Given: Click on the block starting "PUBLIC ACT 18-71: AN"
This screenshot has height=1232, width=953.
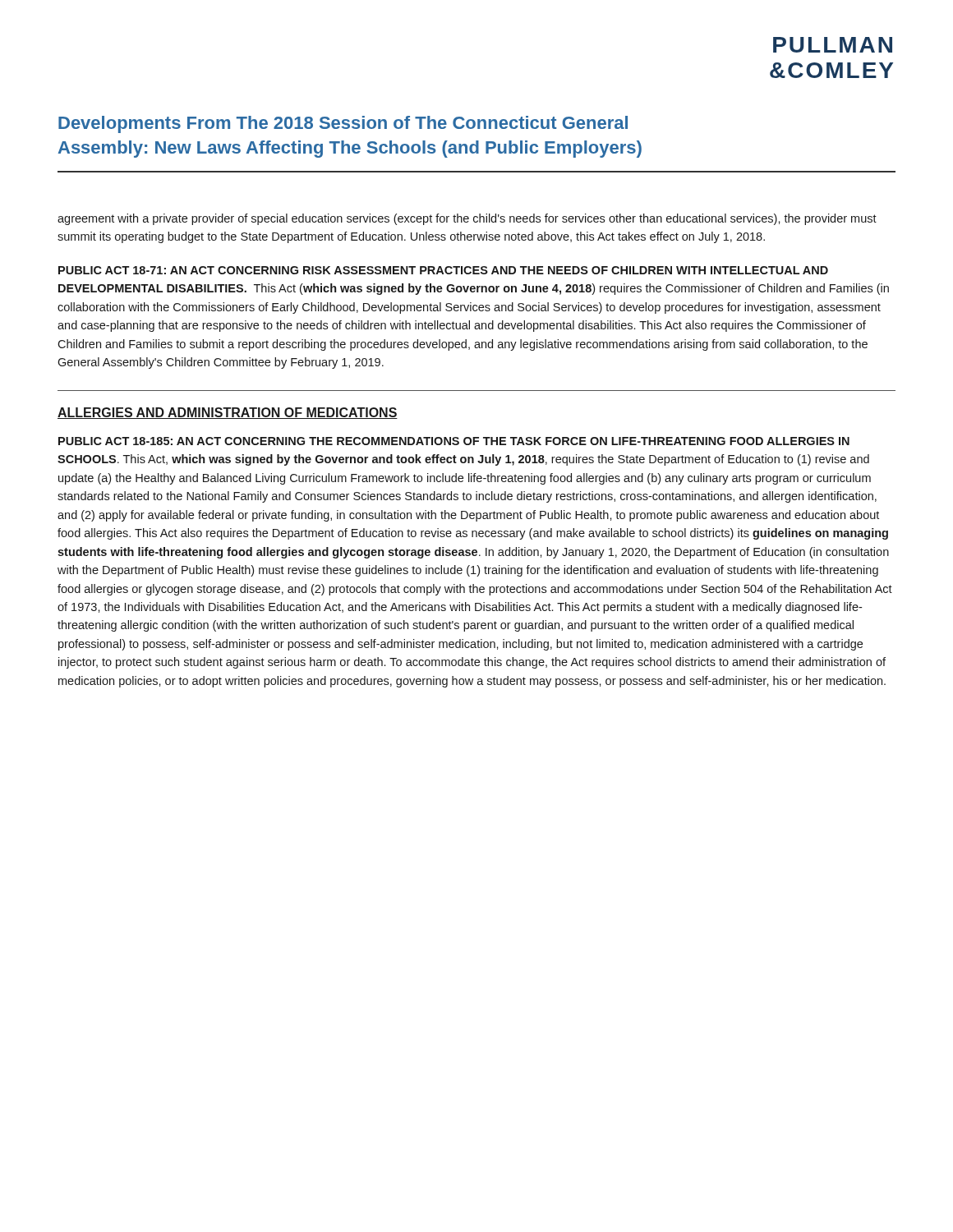Looking at the screenshot, I should point(474,316).
